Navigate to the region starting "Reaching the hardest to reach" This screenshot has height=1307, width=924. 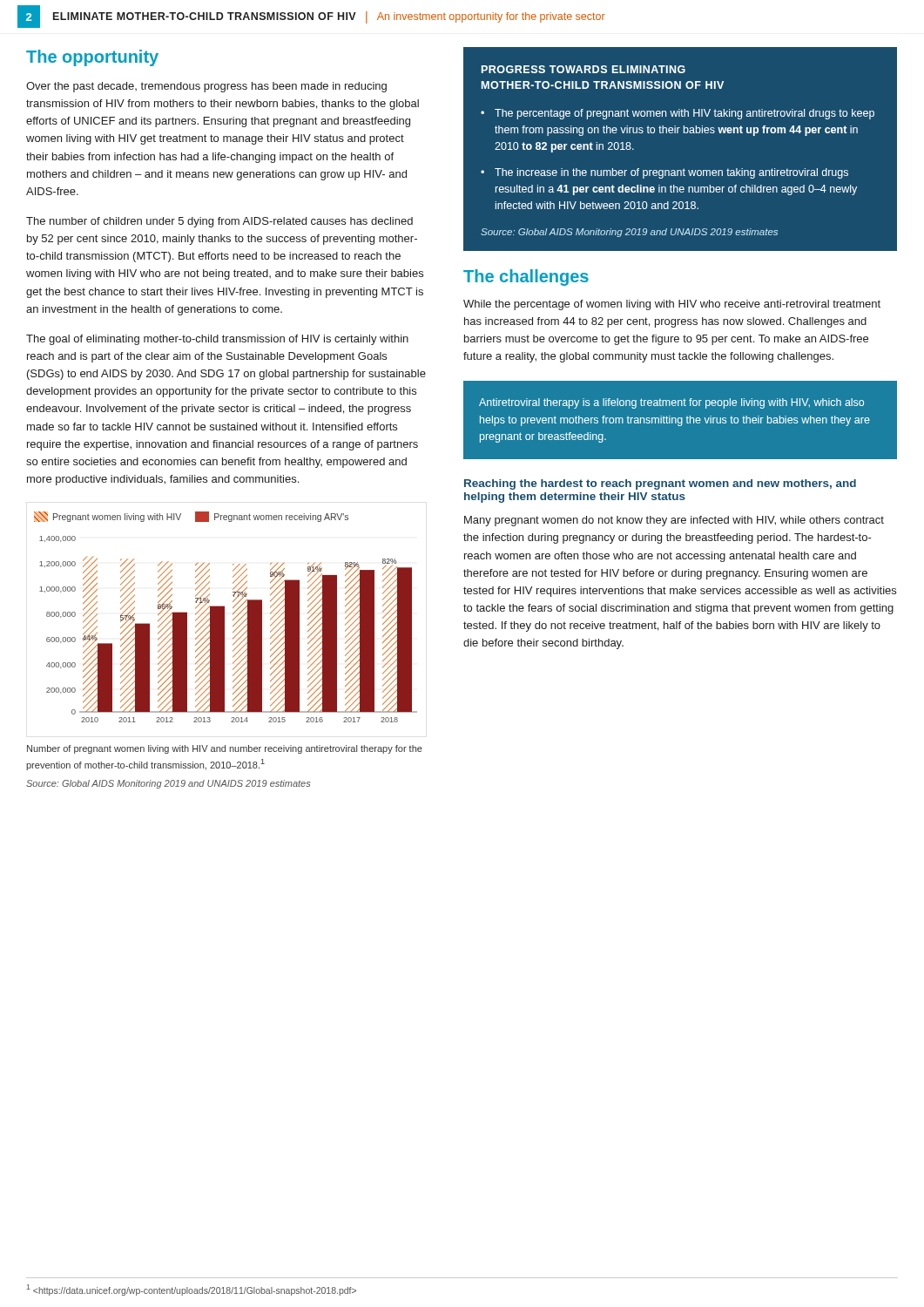pyautogui.click(x=660, y=490)
